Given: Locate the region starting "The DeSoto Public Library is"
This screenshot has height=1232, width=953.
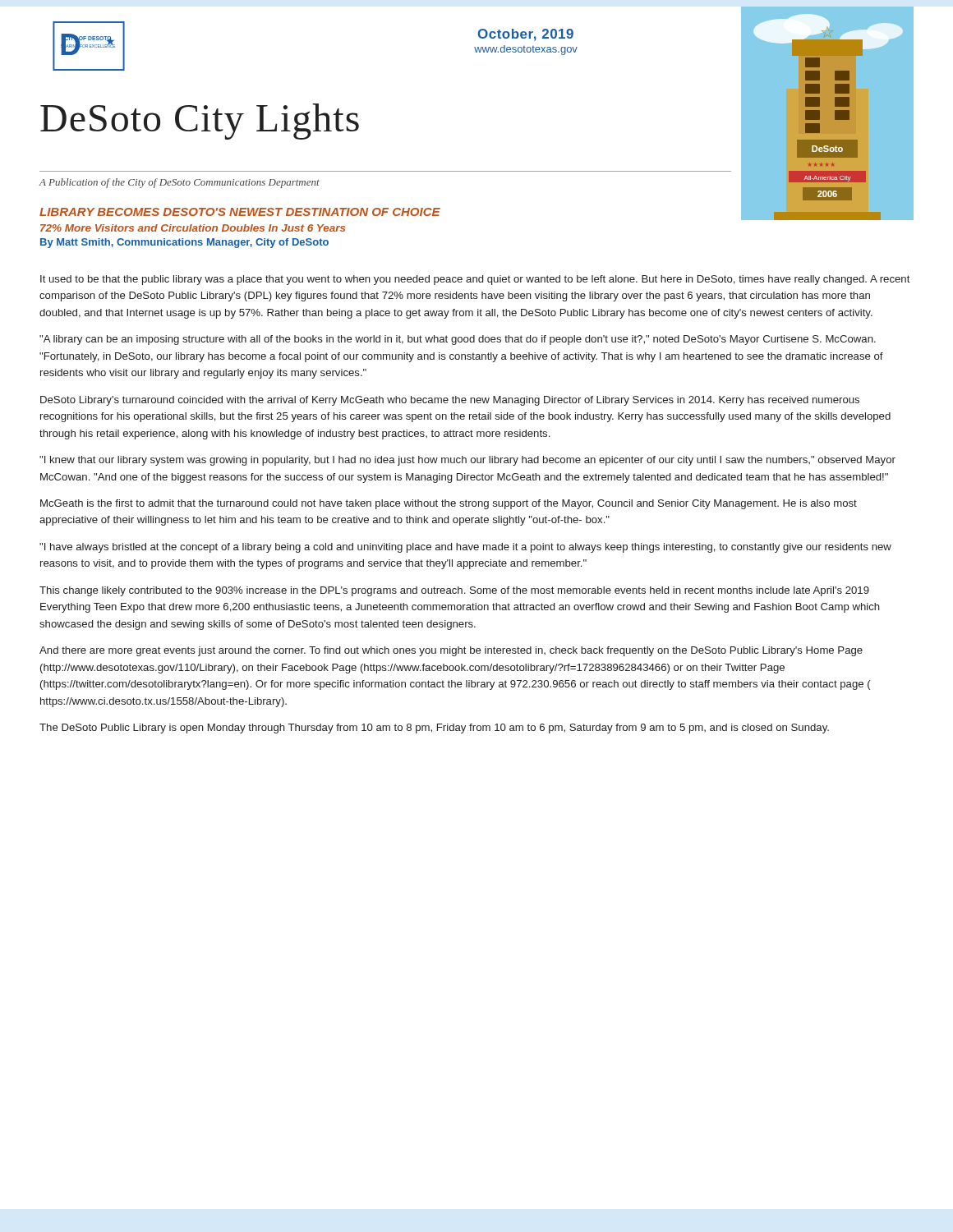Looking at the screenshot, I should point(476,728).
